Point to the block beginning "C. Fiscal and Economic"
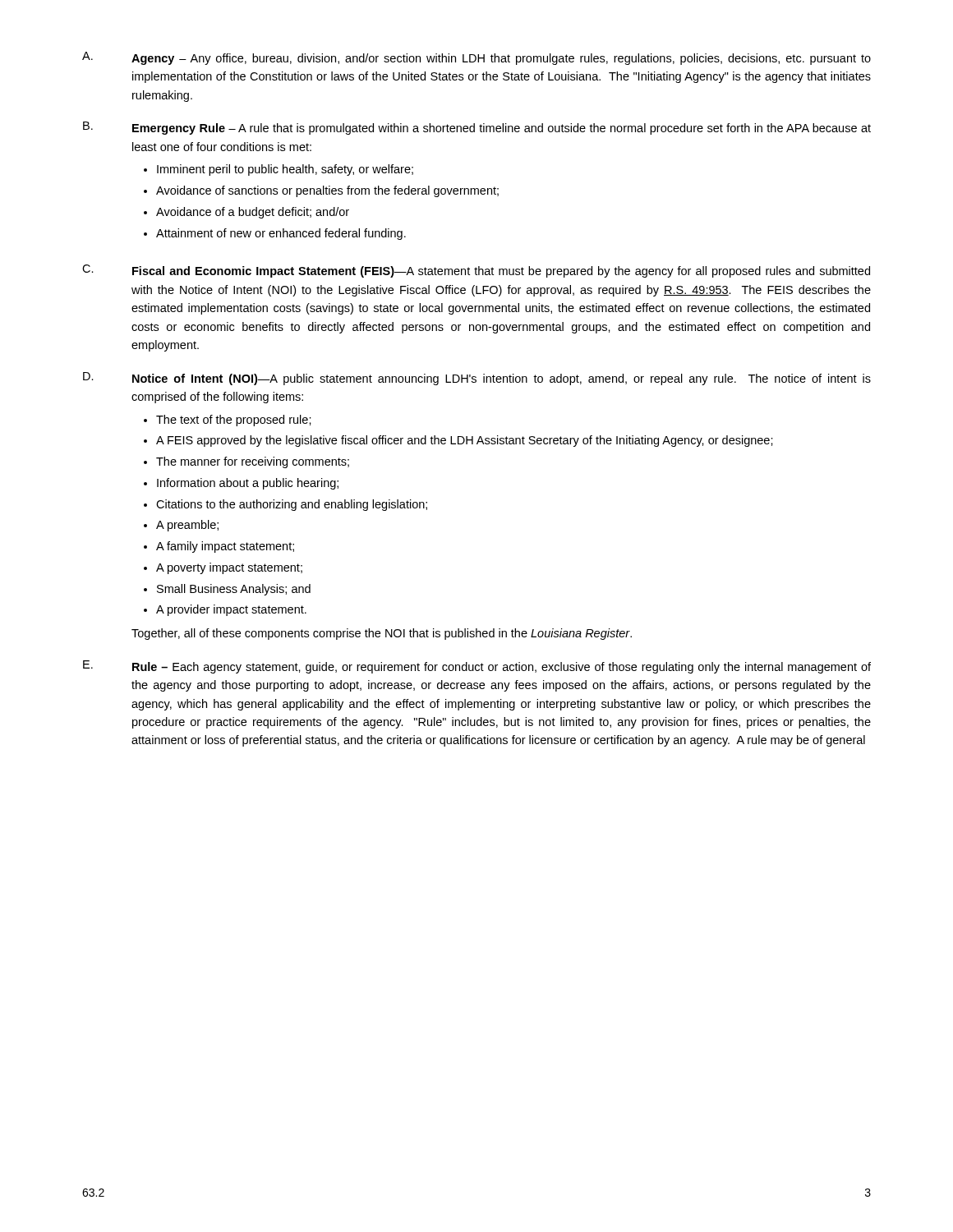The height and width of the screenshot is (1232, 953). (476, 308)
